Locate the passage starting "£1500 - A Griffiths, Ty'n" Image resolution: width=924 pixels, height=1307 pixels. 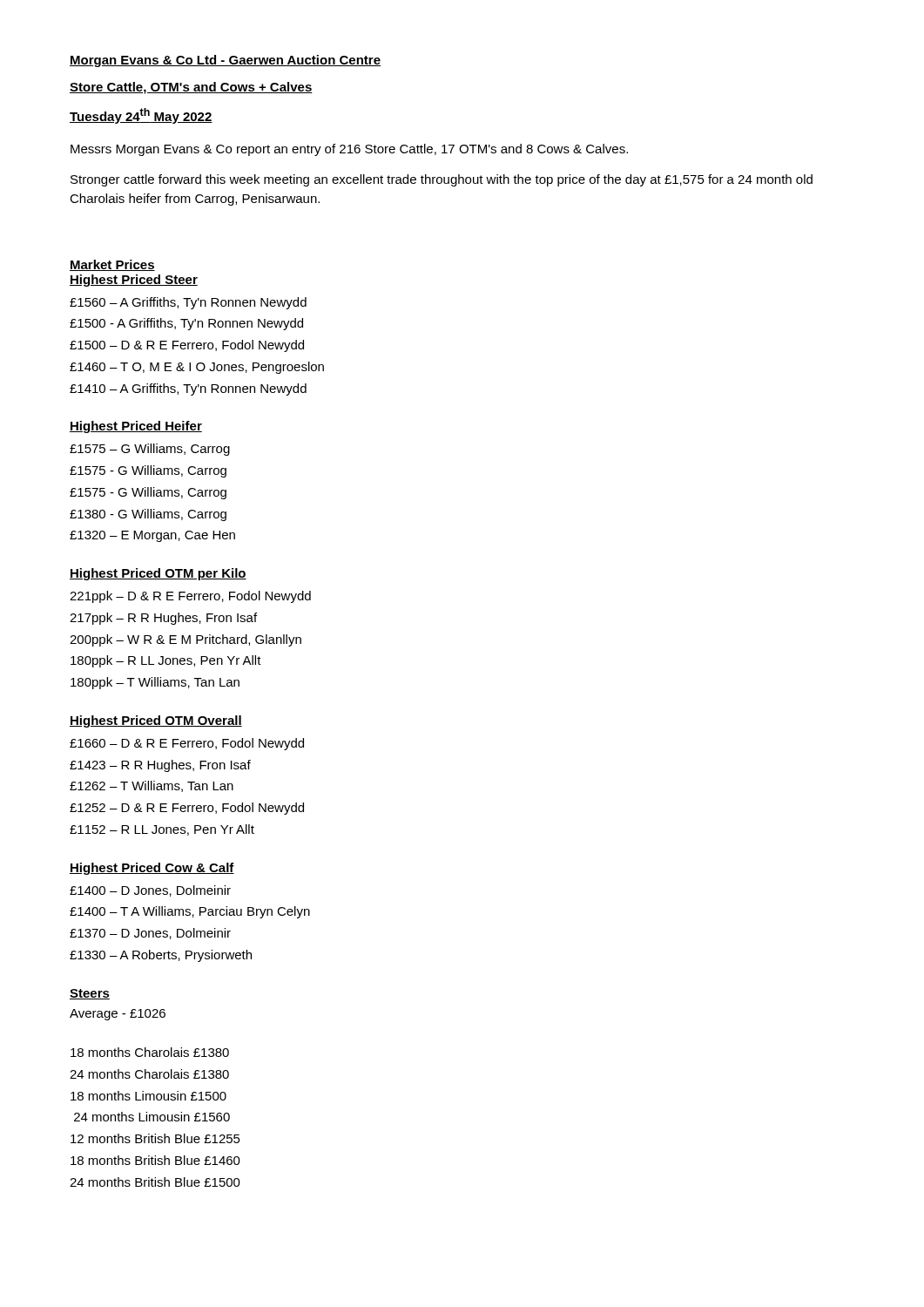click(187, 323)
